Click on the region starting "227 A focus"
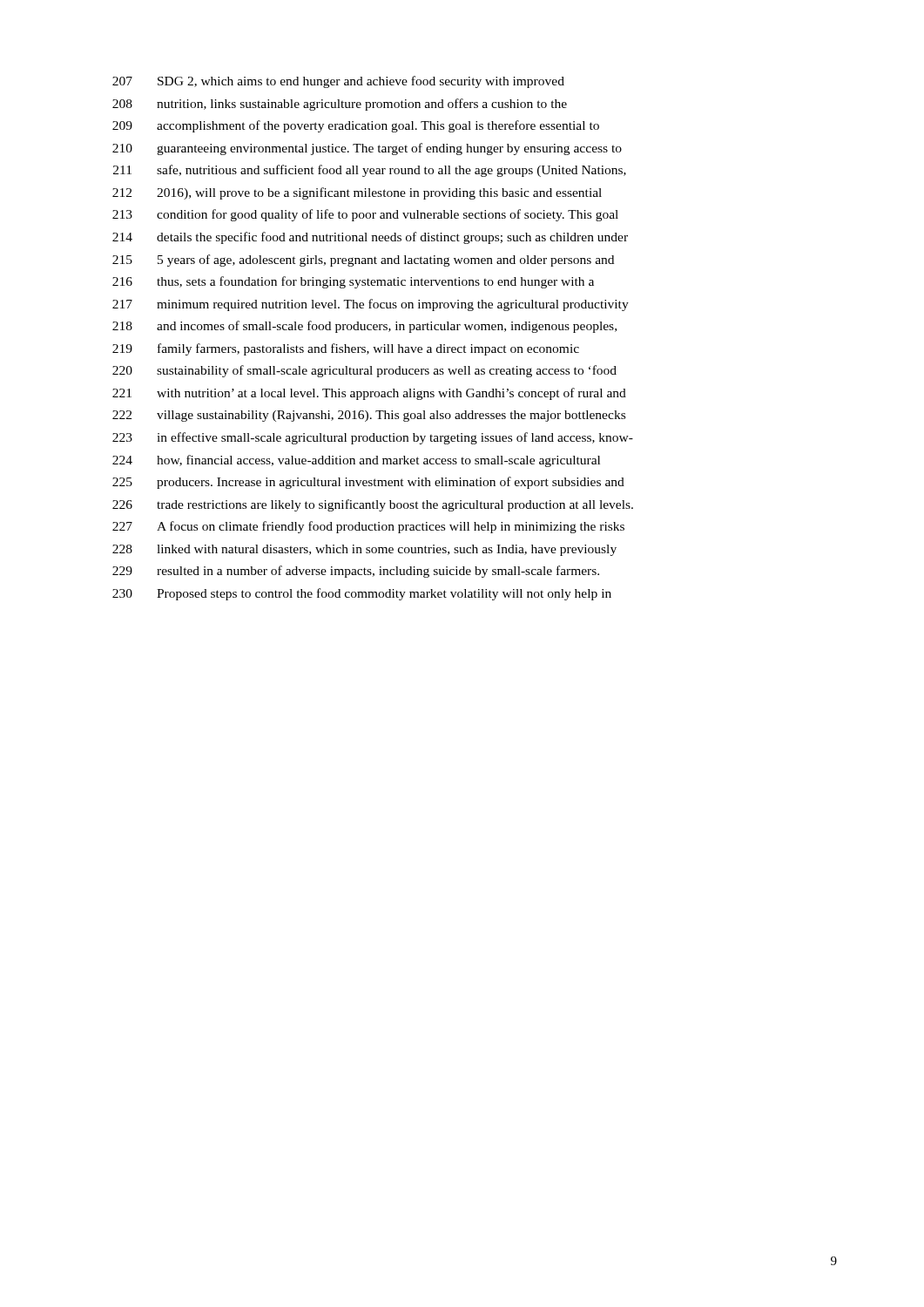 (x=462, y=526)
